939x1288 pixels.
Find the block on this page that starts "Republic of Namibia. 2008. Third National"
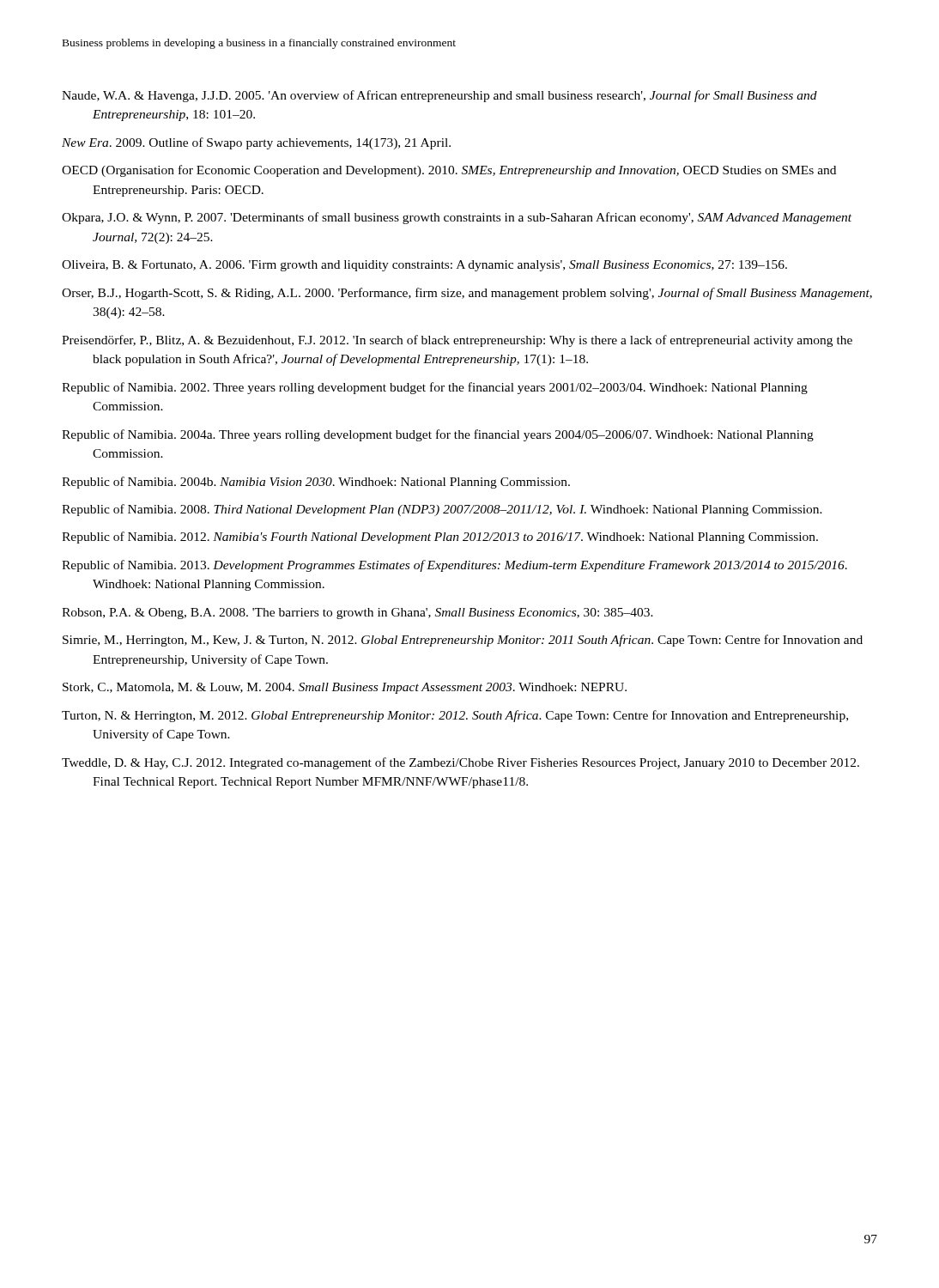442,509
